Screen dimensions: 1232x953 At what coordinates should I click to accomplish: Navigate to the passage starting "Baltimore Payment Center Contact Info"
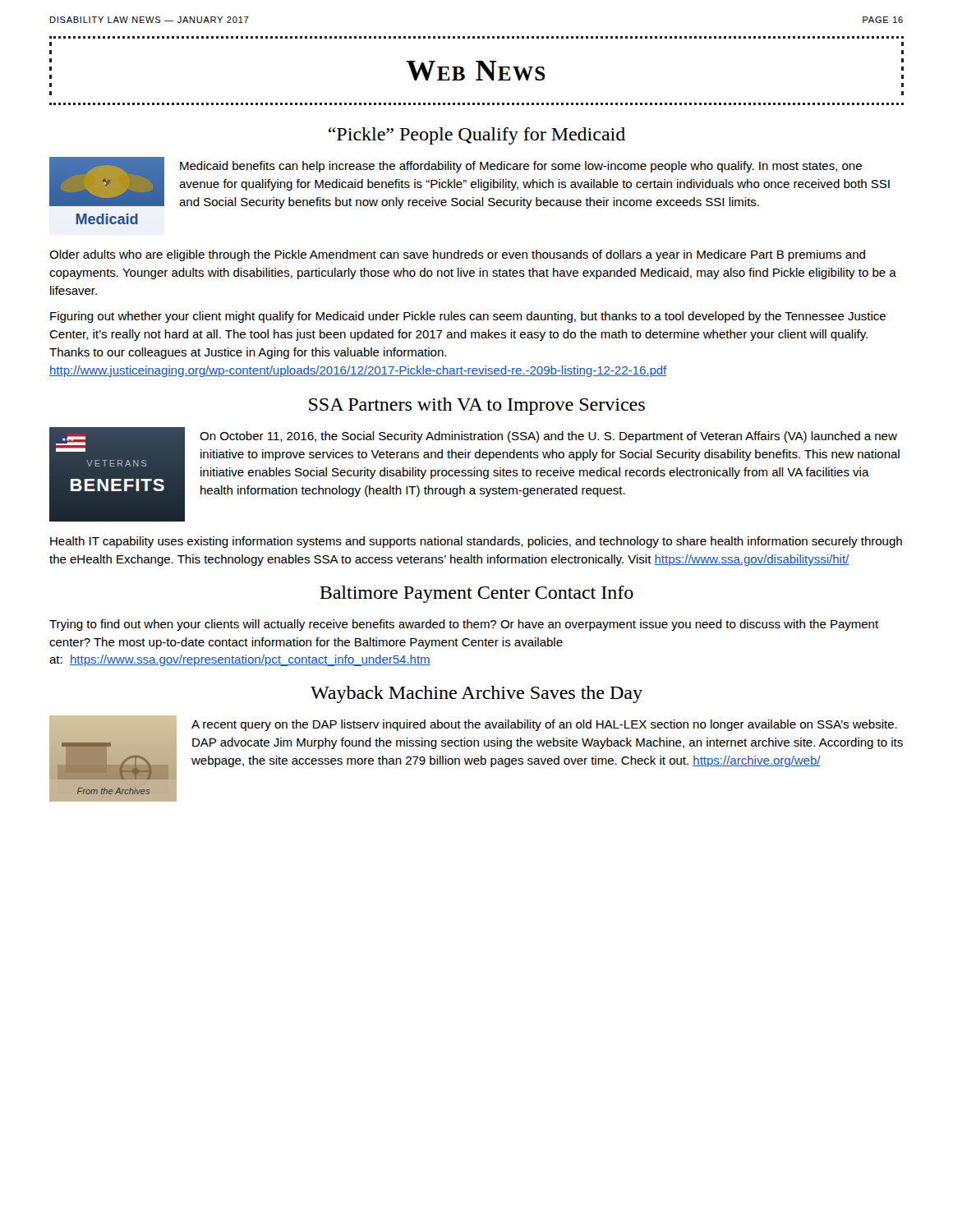pos(476,592)
